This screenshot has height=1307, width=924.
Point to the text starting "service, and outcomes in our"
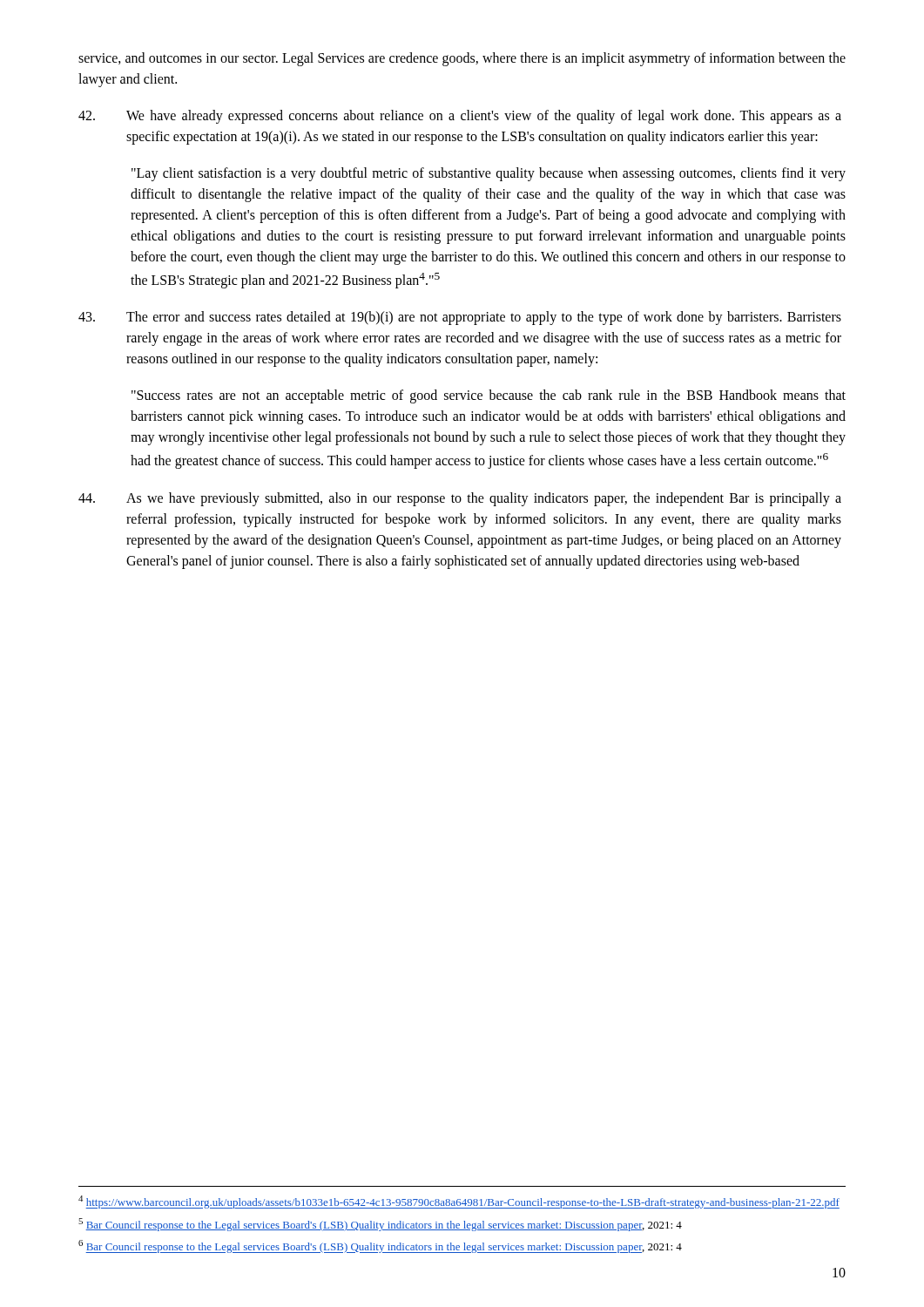[462, 69]
